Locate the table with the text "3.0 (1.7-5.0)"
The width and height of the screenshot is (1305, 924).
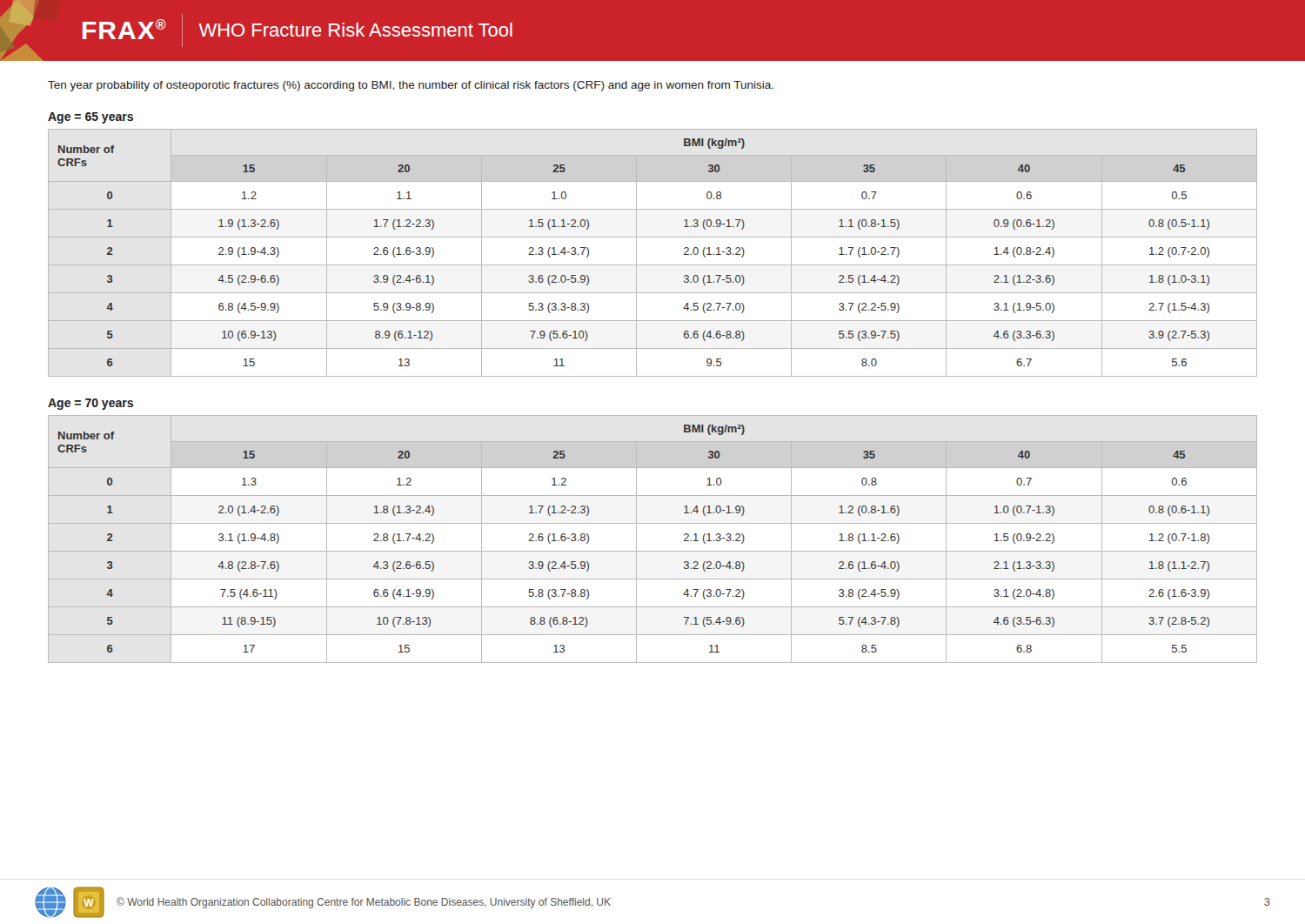click(x=652, y=253)
